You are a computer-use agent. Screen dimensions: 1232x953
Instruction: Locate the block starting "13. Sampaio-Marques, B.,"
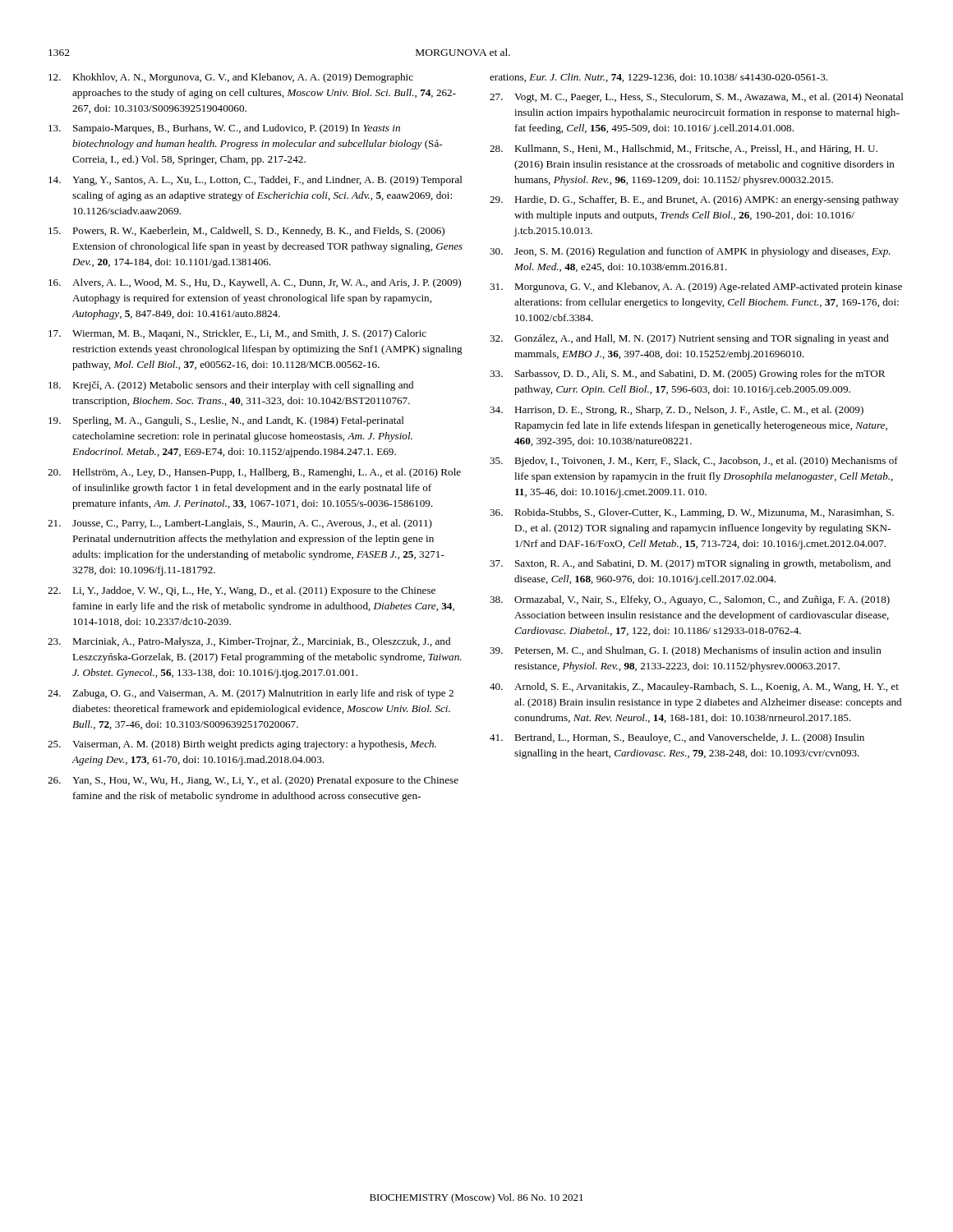pyautogui.click(x=255, y=143)
